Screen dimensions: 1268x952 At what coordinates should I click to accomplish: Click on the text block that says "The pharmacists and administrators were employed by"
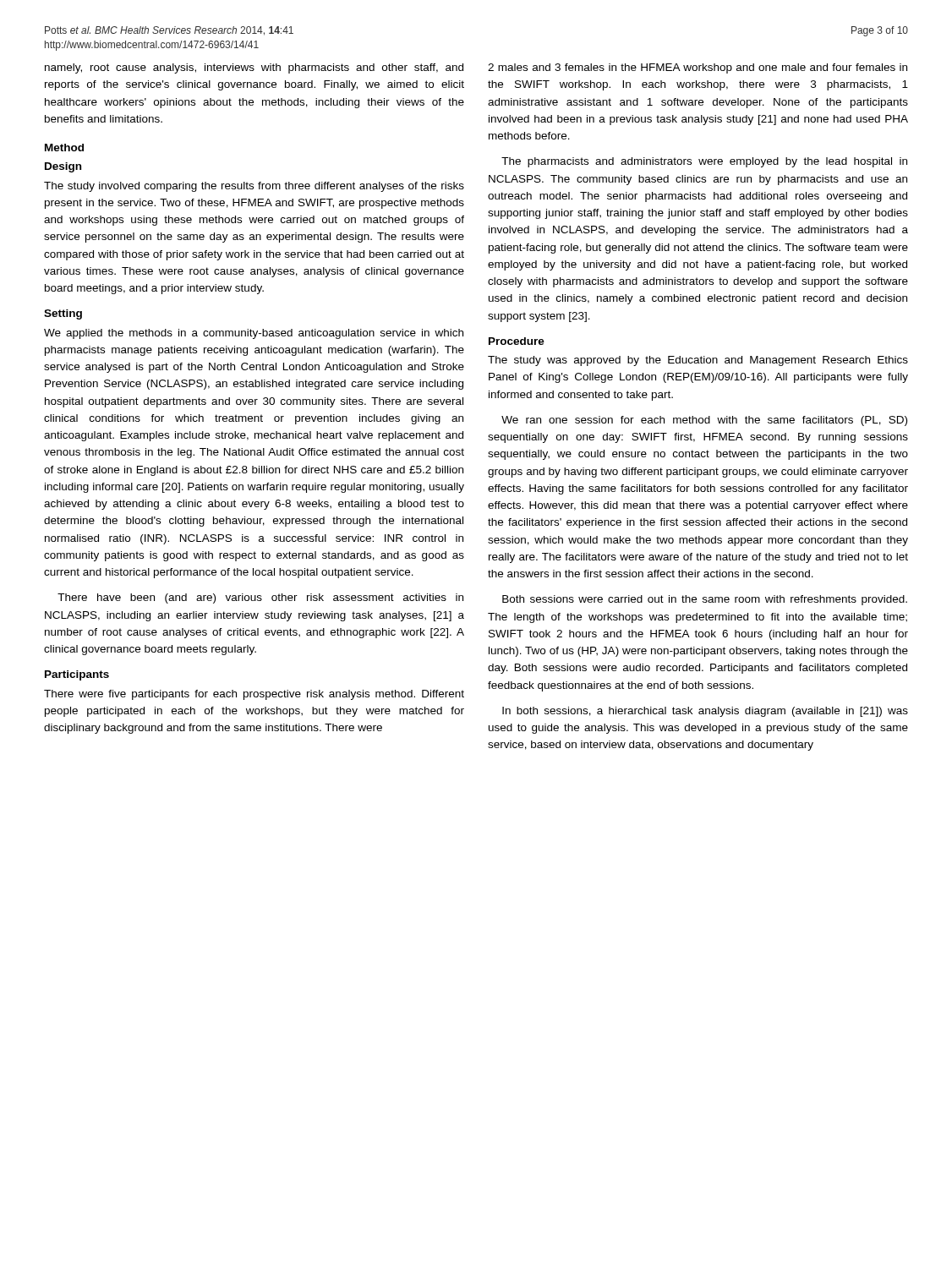(x=698, y=239)
